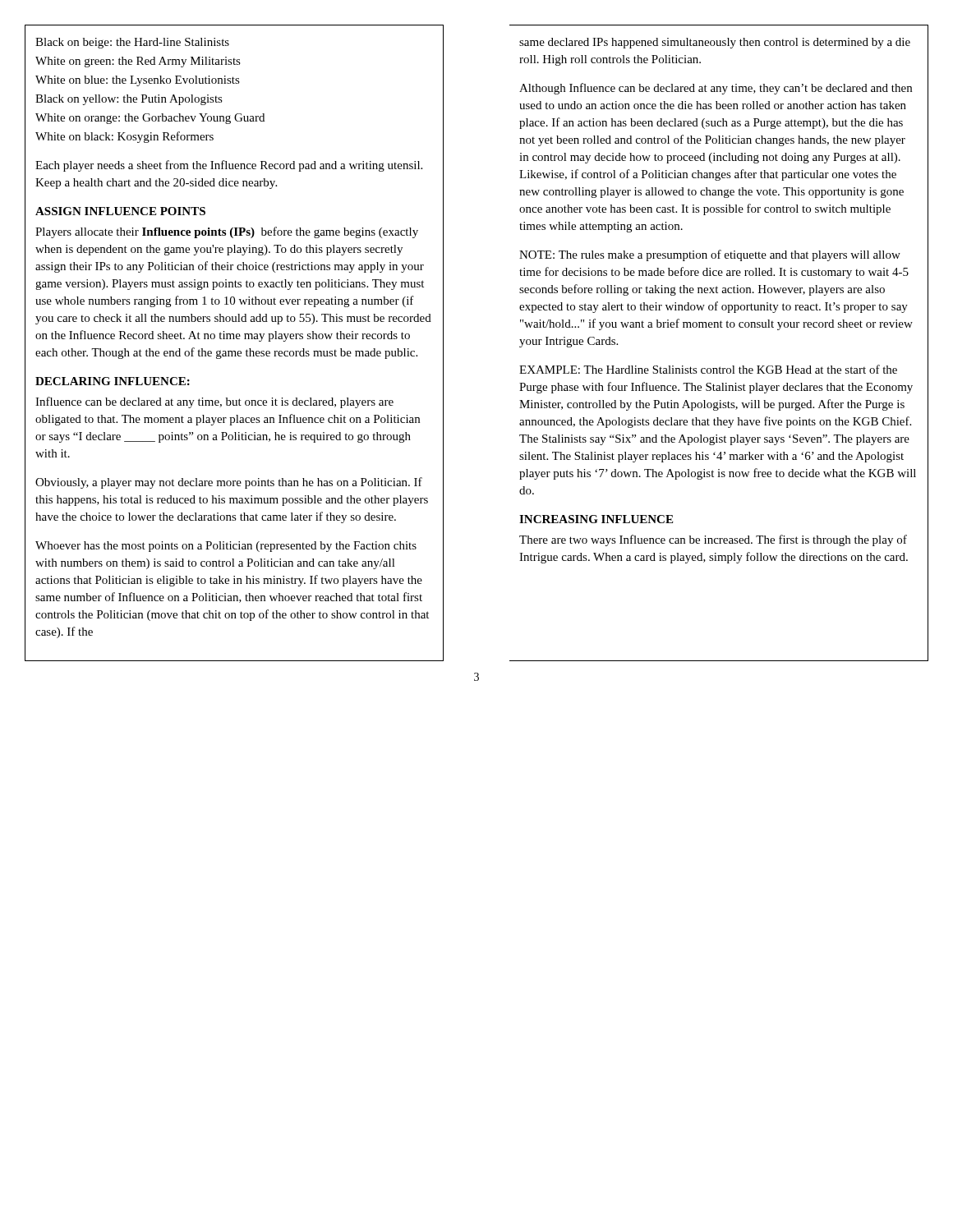Locate the text block with the text "same declared IPs happened simultaneously then"
The height and width of the screenshot is (1232, 953).
point(715,51)
